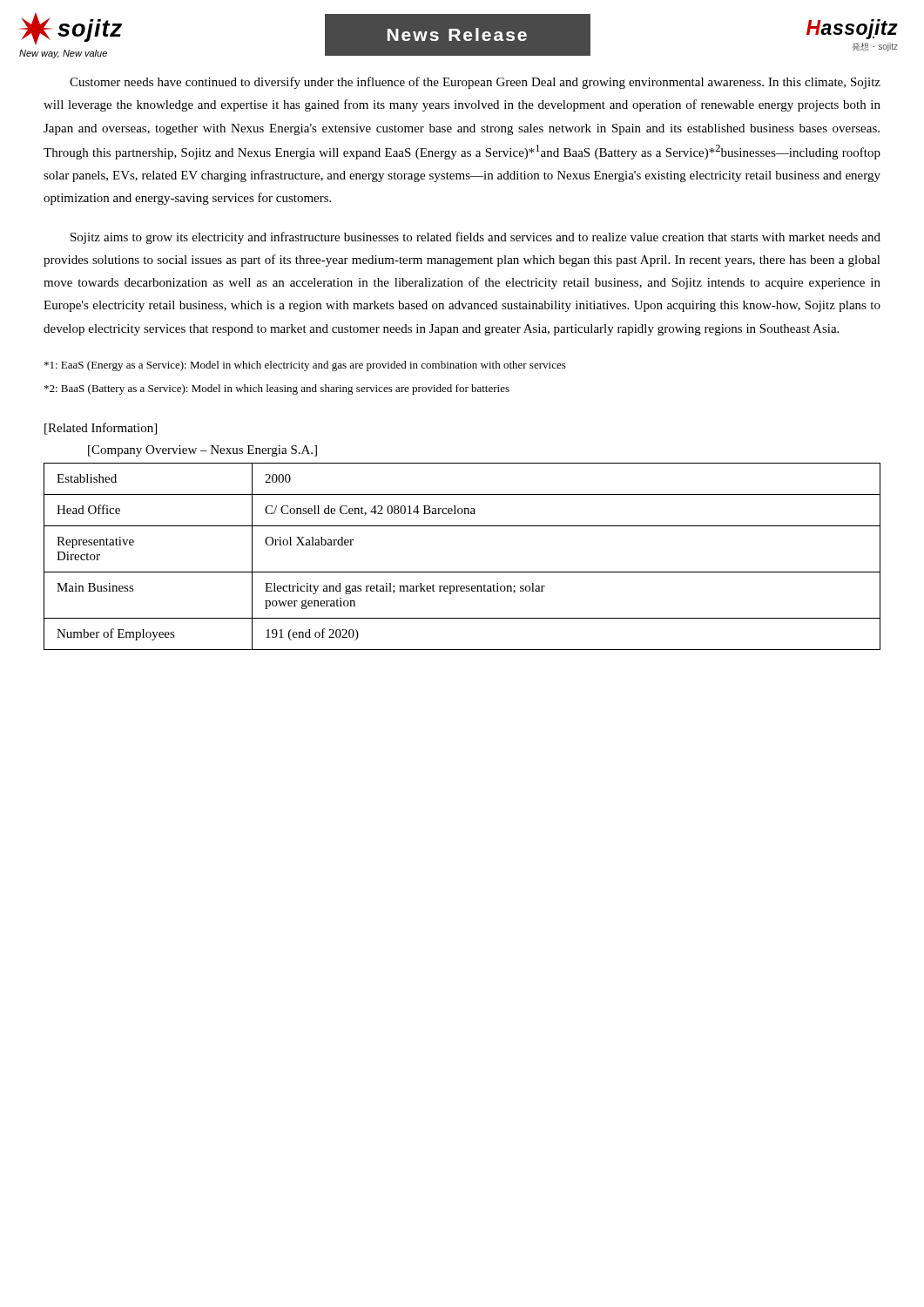The image size is (924, 1307).
Task: Select the block starting "Customer needs have continued to"
Action: tap(462, 140)
